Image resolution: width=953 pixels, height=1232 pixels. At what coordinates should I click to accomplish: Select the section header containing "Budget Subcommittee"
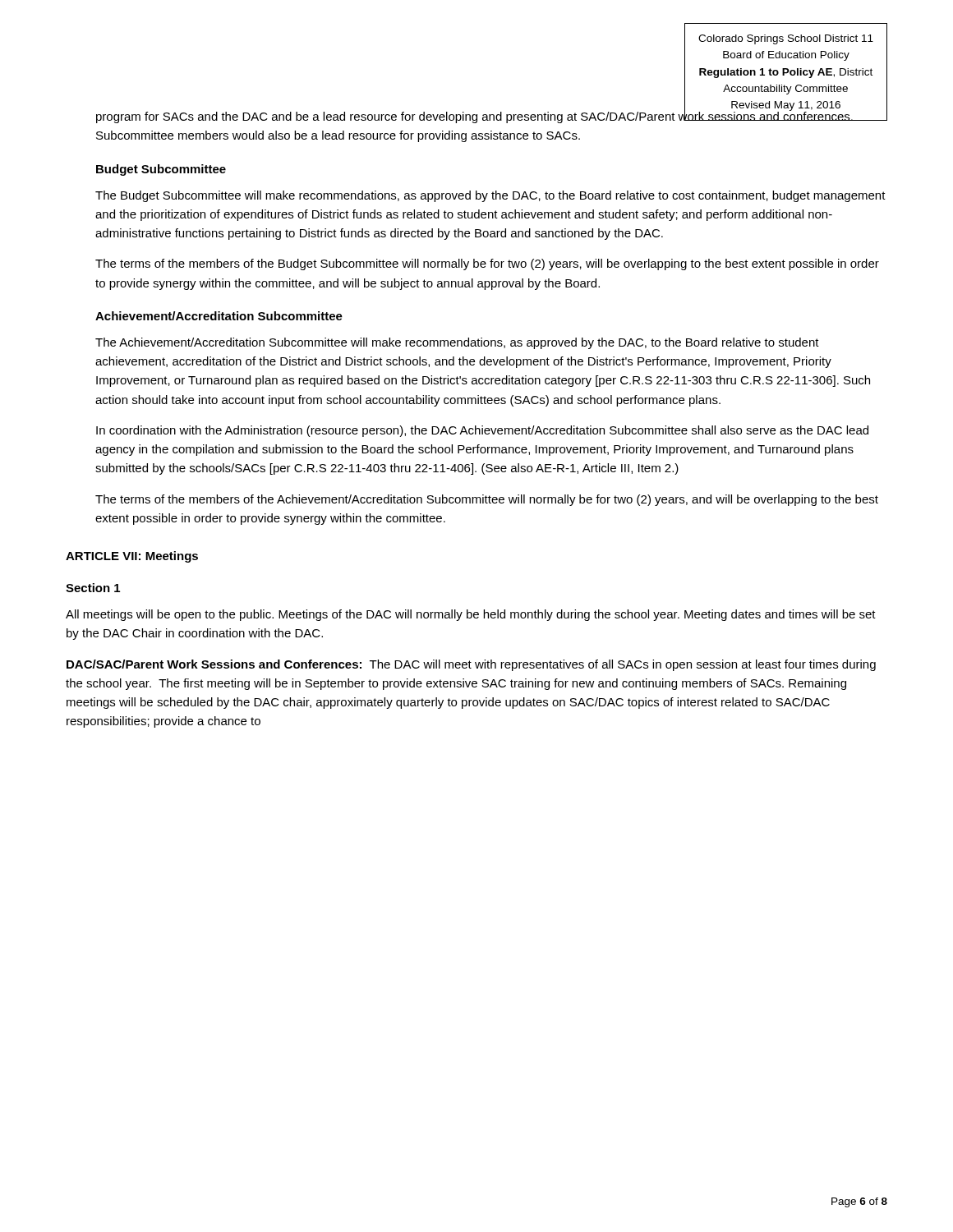coord(161,168)
